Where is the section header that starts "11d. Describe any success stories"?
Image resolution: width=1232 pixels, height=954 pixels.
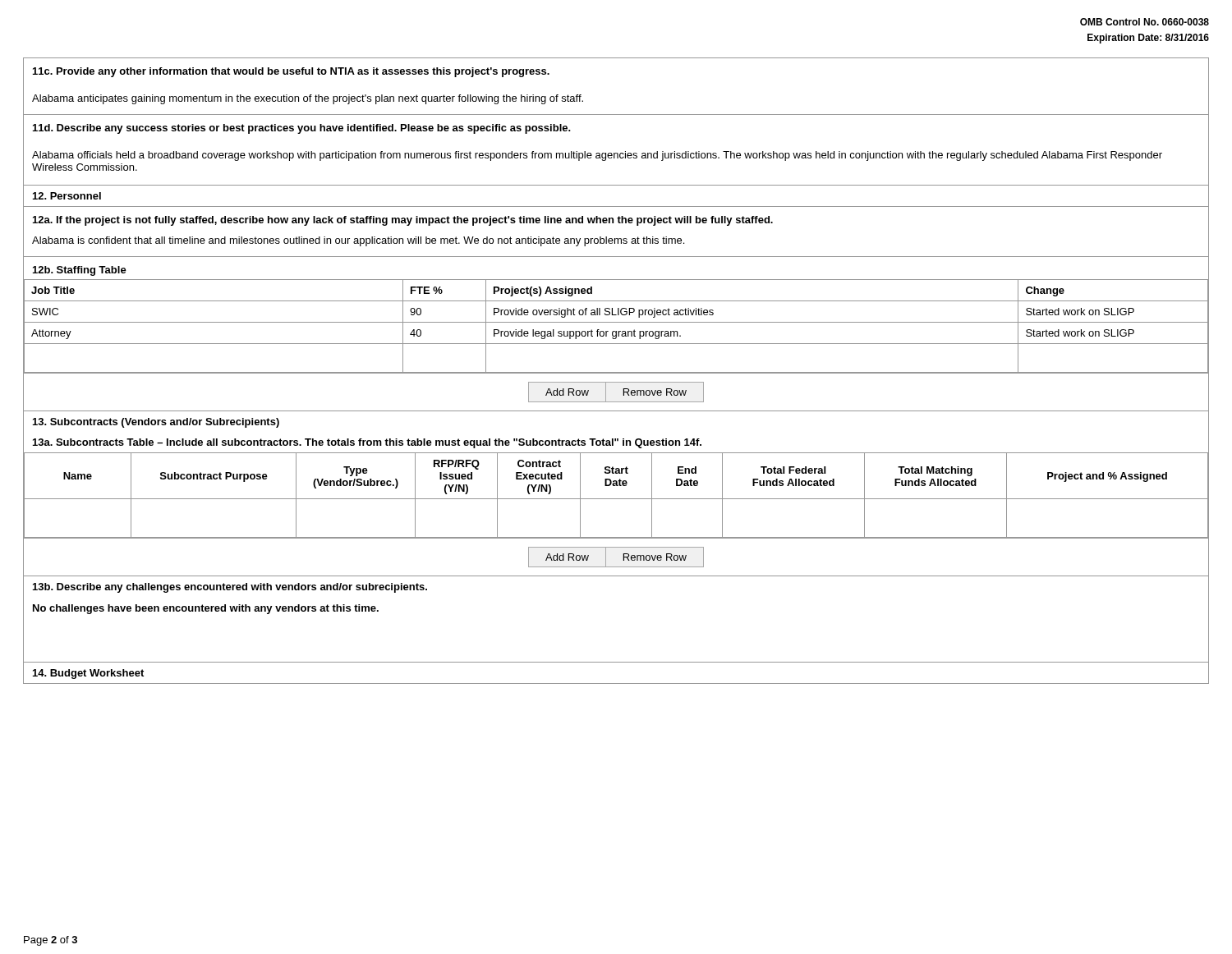coord(301,128)
